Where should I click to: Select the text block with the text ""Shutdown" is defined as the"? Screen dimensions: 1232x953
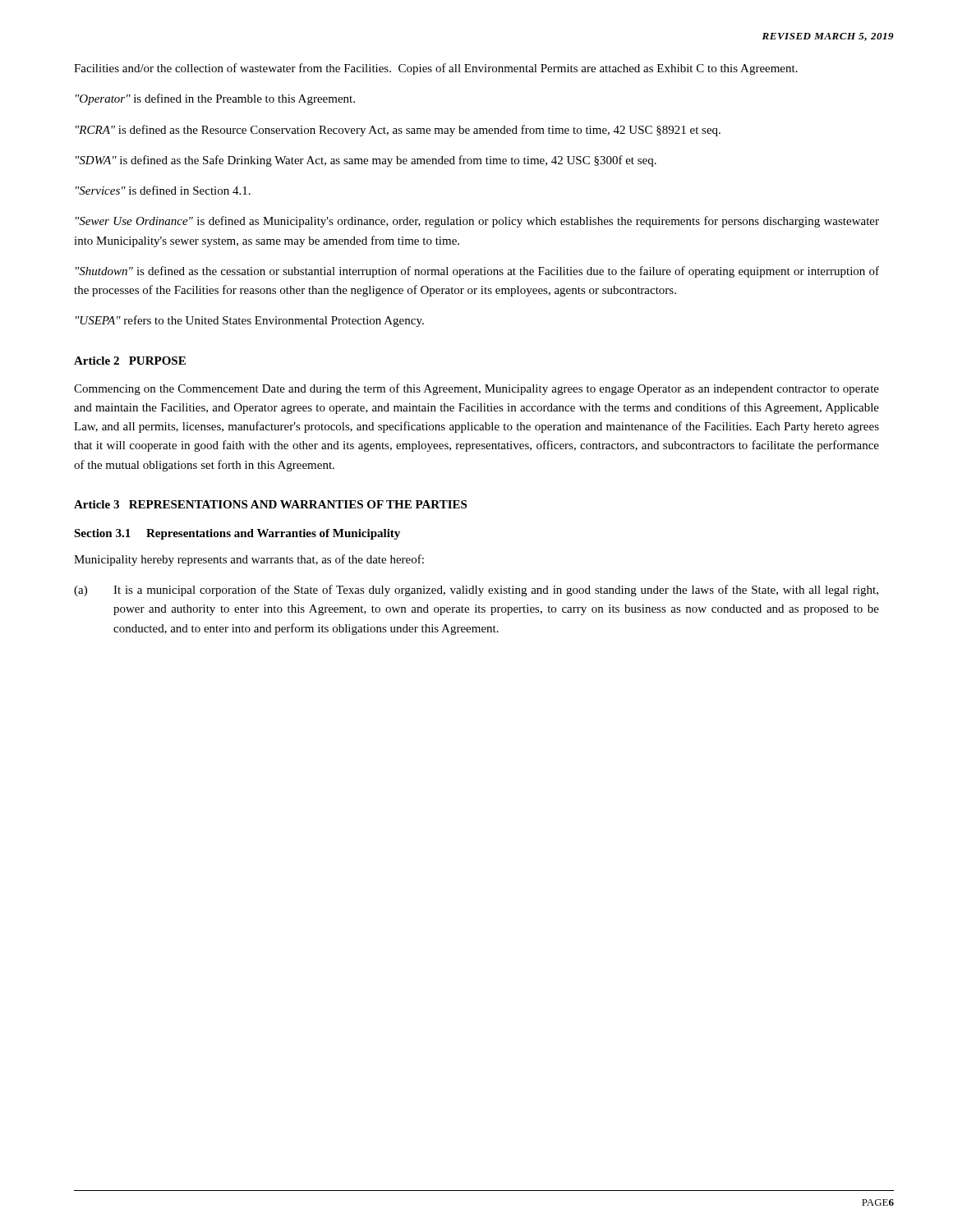click(x=476, y=280)
